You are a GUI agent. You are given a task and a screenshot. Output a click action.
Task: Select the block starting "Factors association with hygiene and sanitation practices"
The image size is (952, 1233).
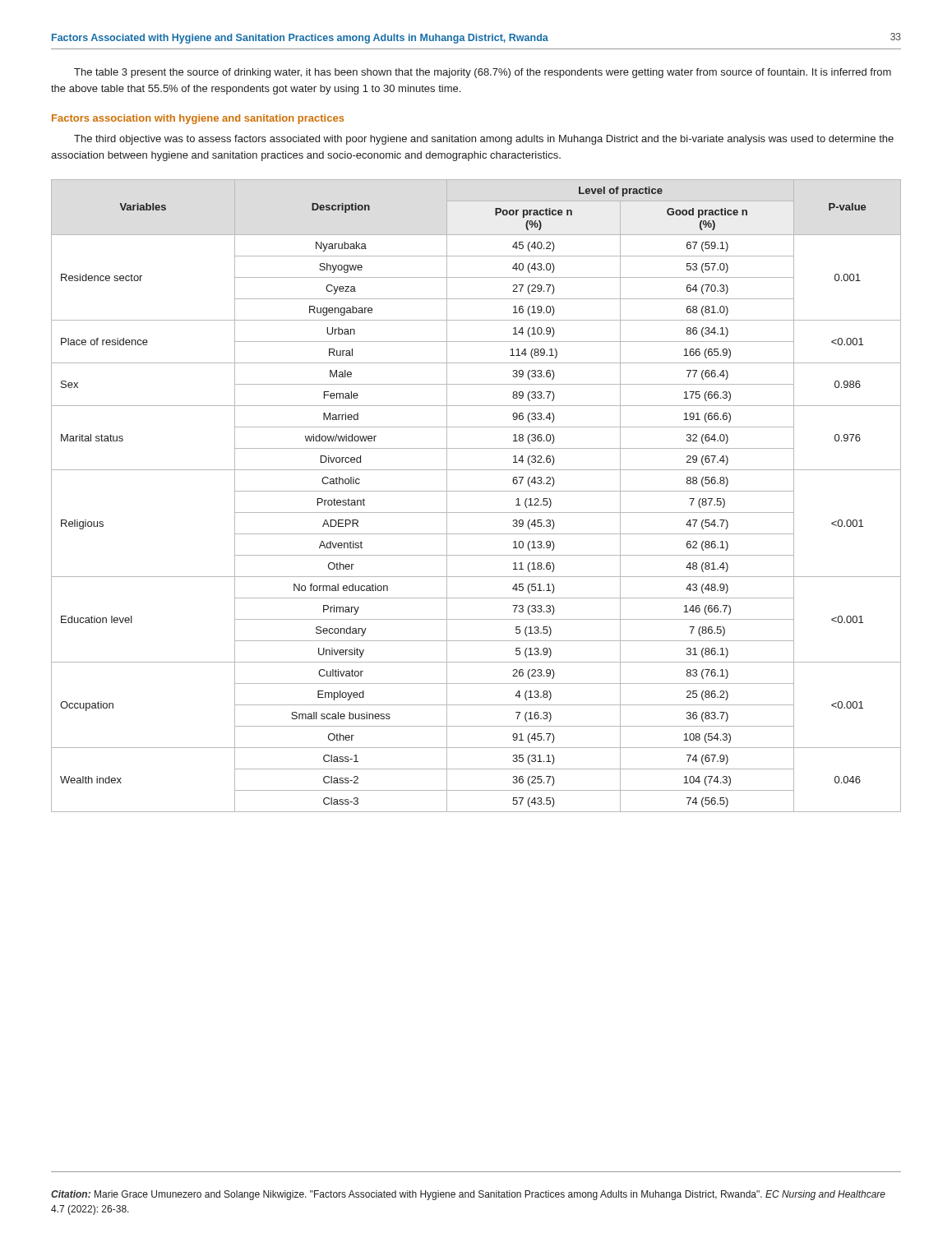pyautogui.click(x=198, y=118)
